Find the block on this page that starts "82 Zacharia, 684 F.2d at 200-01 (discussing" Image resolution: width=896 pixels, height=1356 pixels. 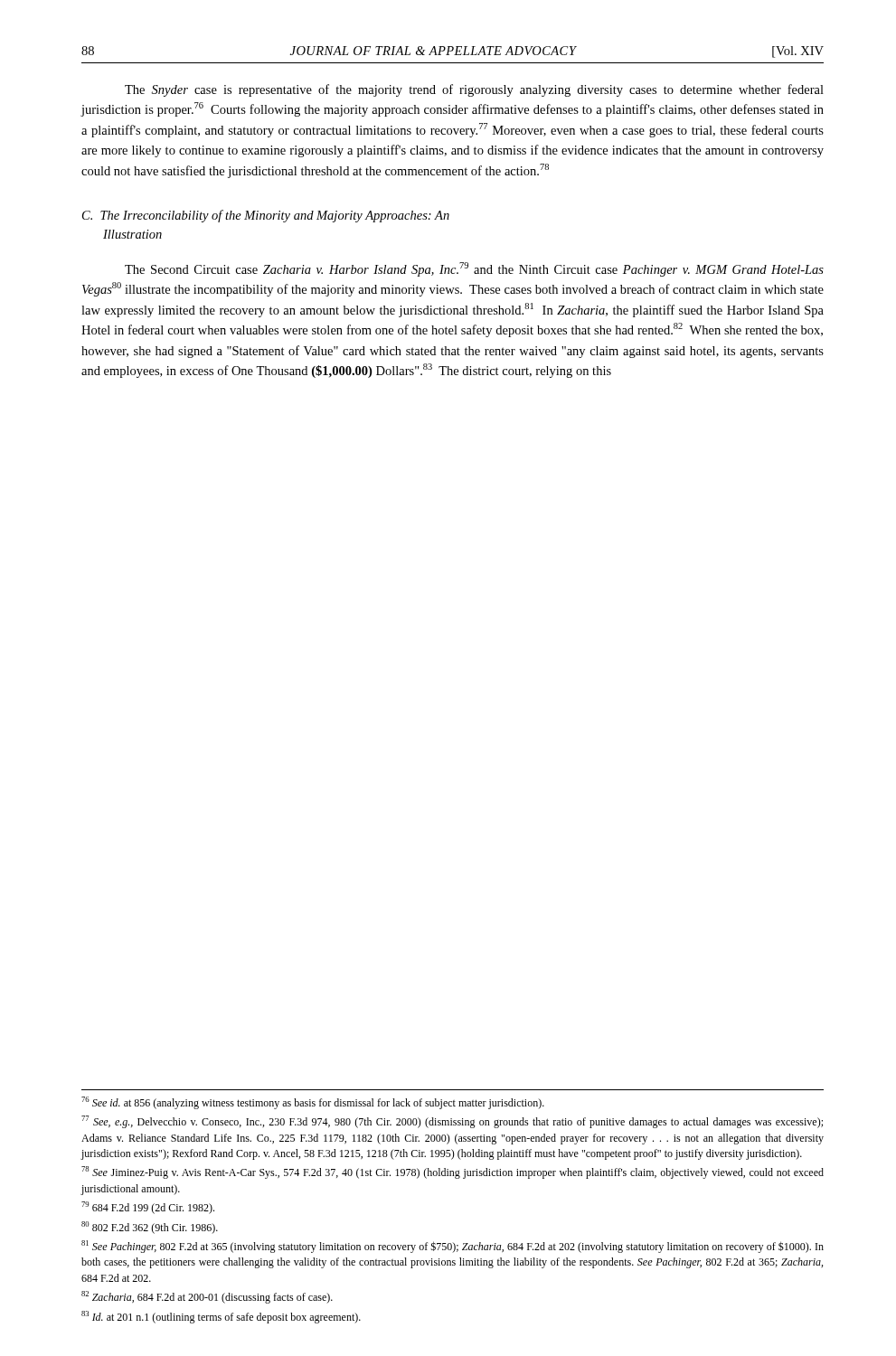tap(207, 1297)
